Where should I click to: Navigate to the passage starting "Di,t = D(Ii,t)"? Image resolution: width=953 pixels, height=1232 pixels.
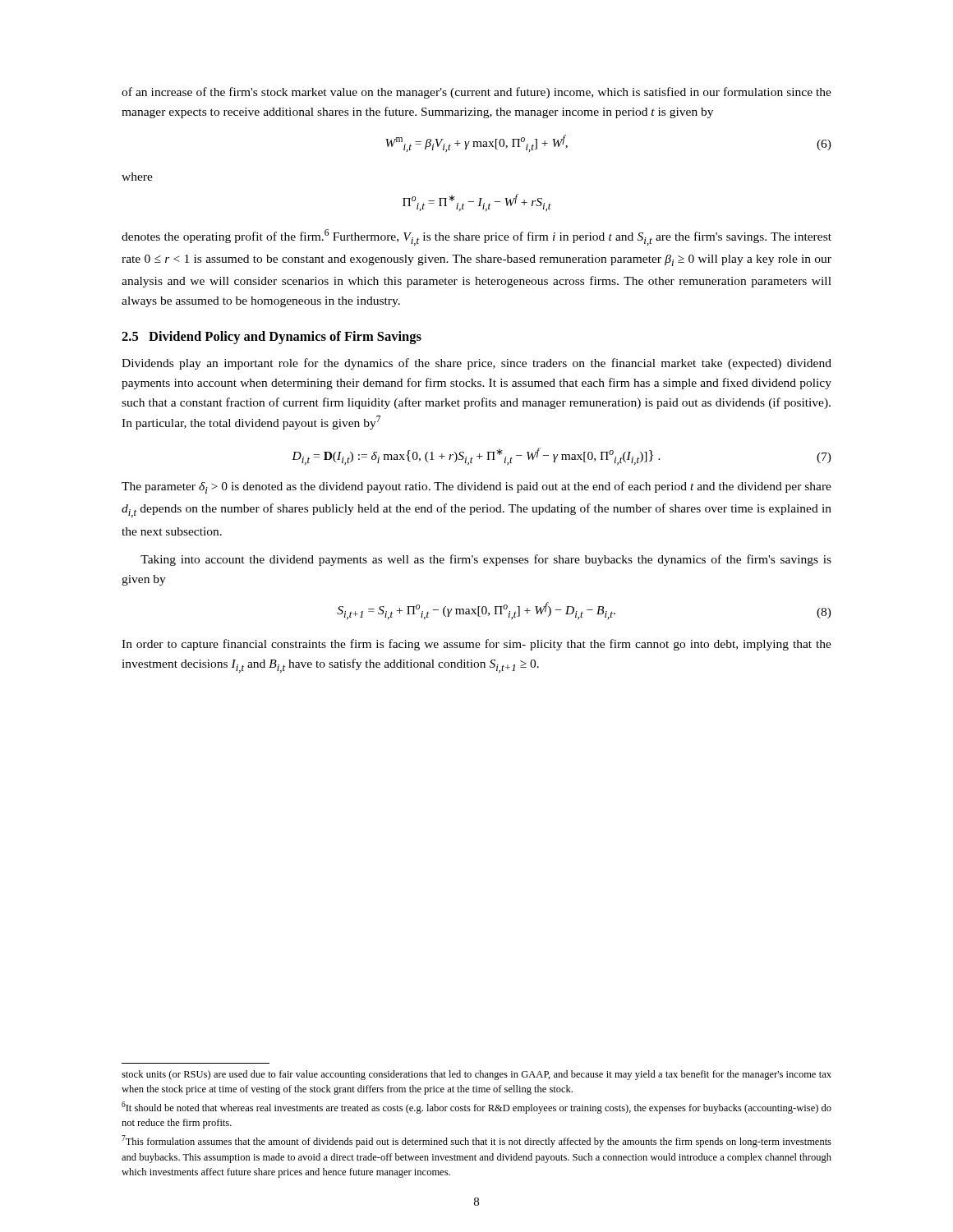click(562, 456)
